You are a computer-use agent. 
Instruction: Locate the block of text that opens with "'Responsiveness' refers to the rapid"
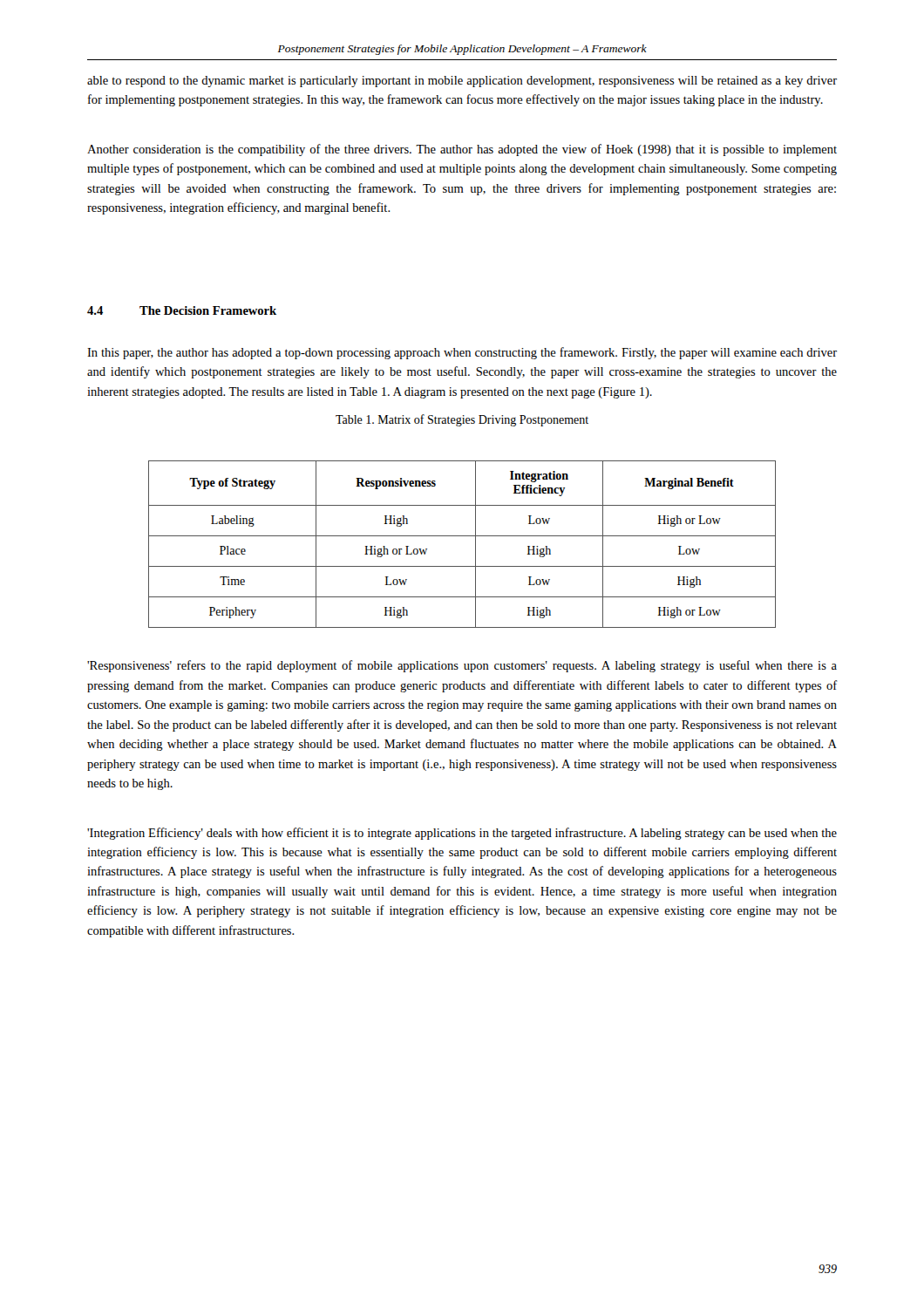coord(462,724)
